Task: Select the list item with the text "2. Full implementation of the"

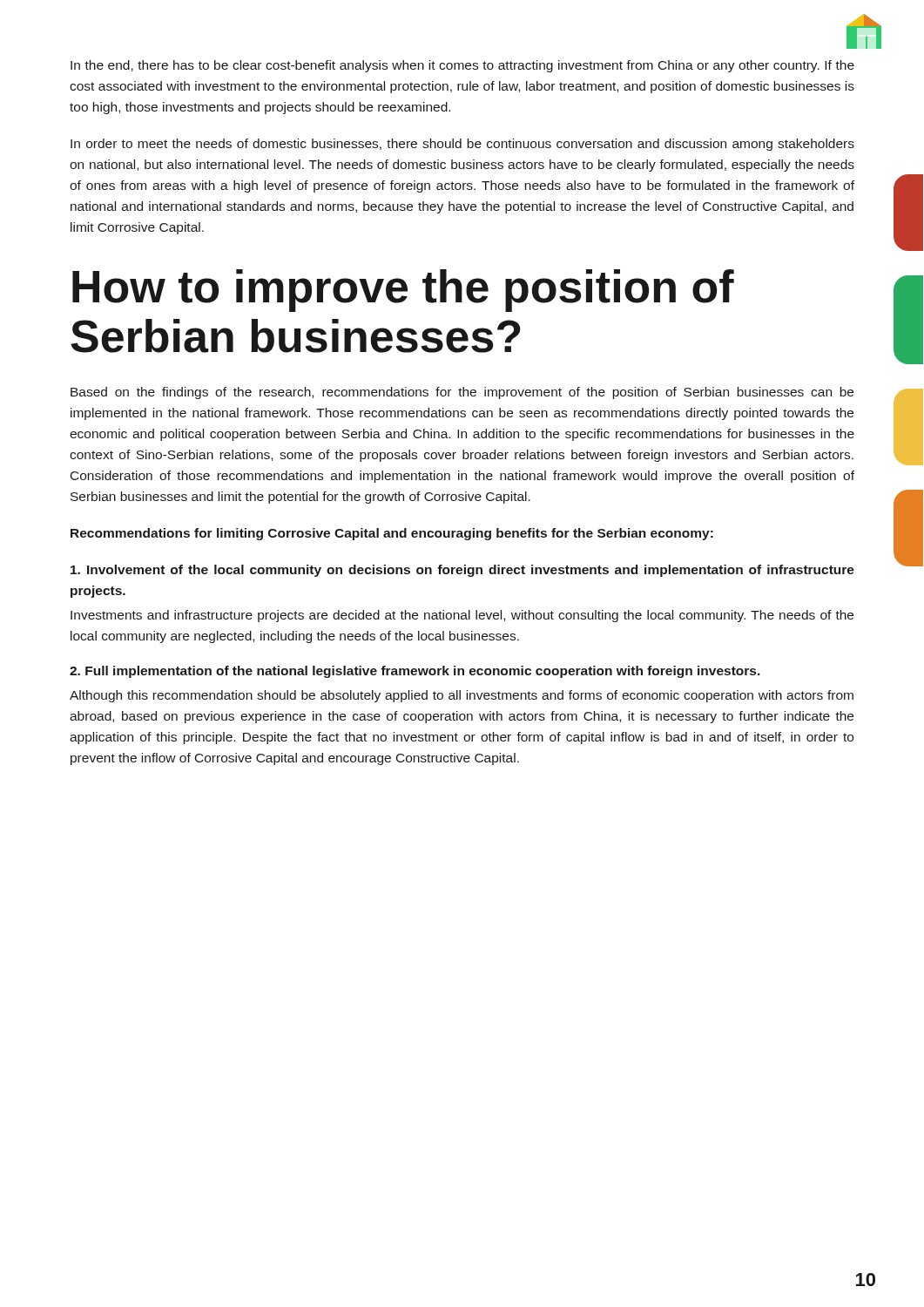Action: (x=462, y=714)
